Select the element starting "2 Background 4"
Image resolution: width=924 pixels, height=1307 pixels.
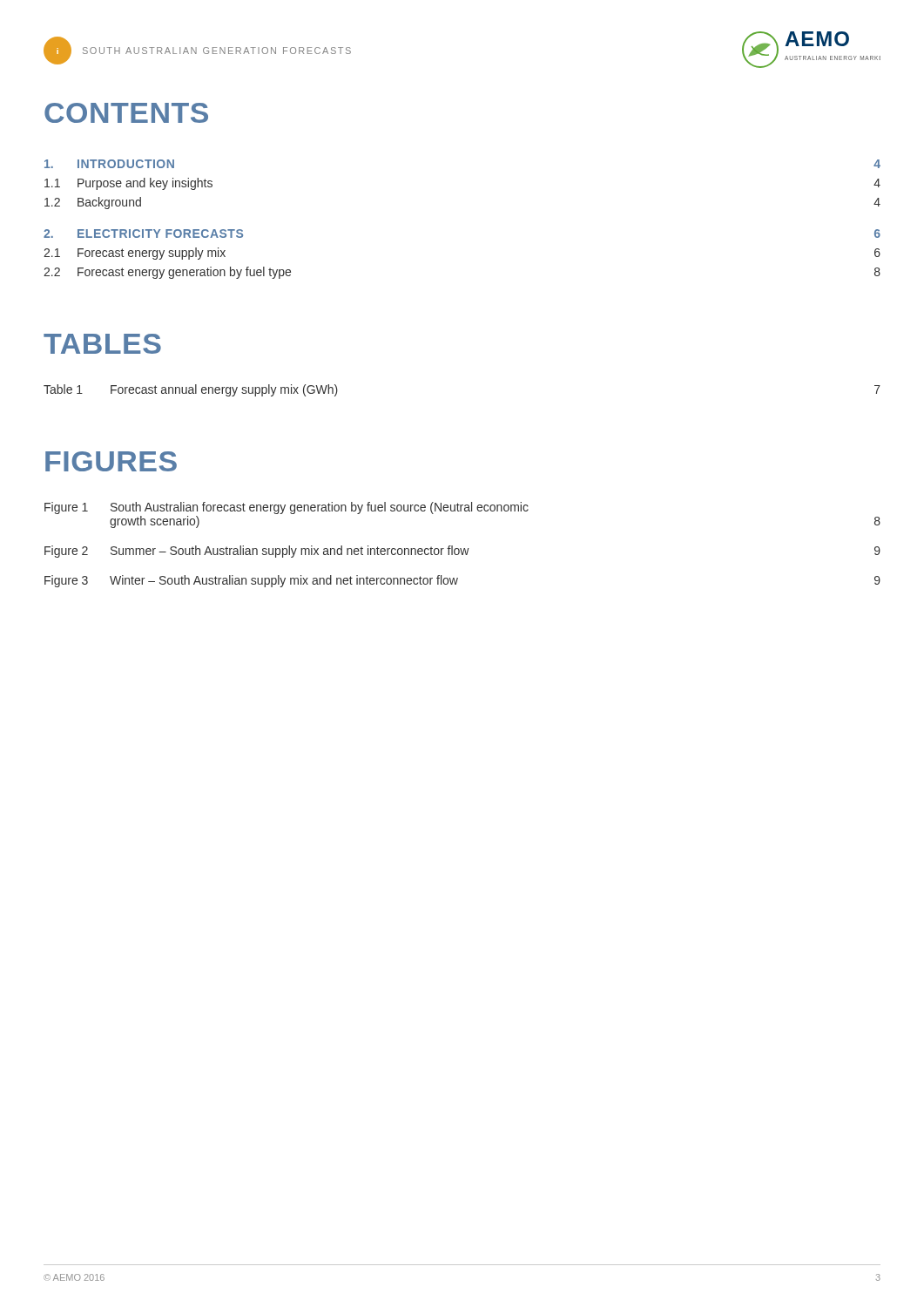104,203
